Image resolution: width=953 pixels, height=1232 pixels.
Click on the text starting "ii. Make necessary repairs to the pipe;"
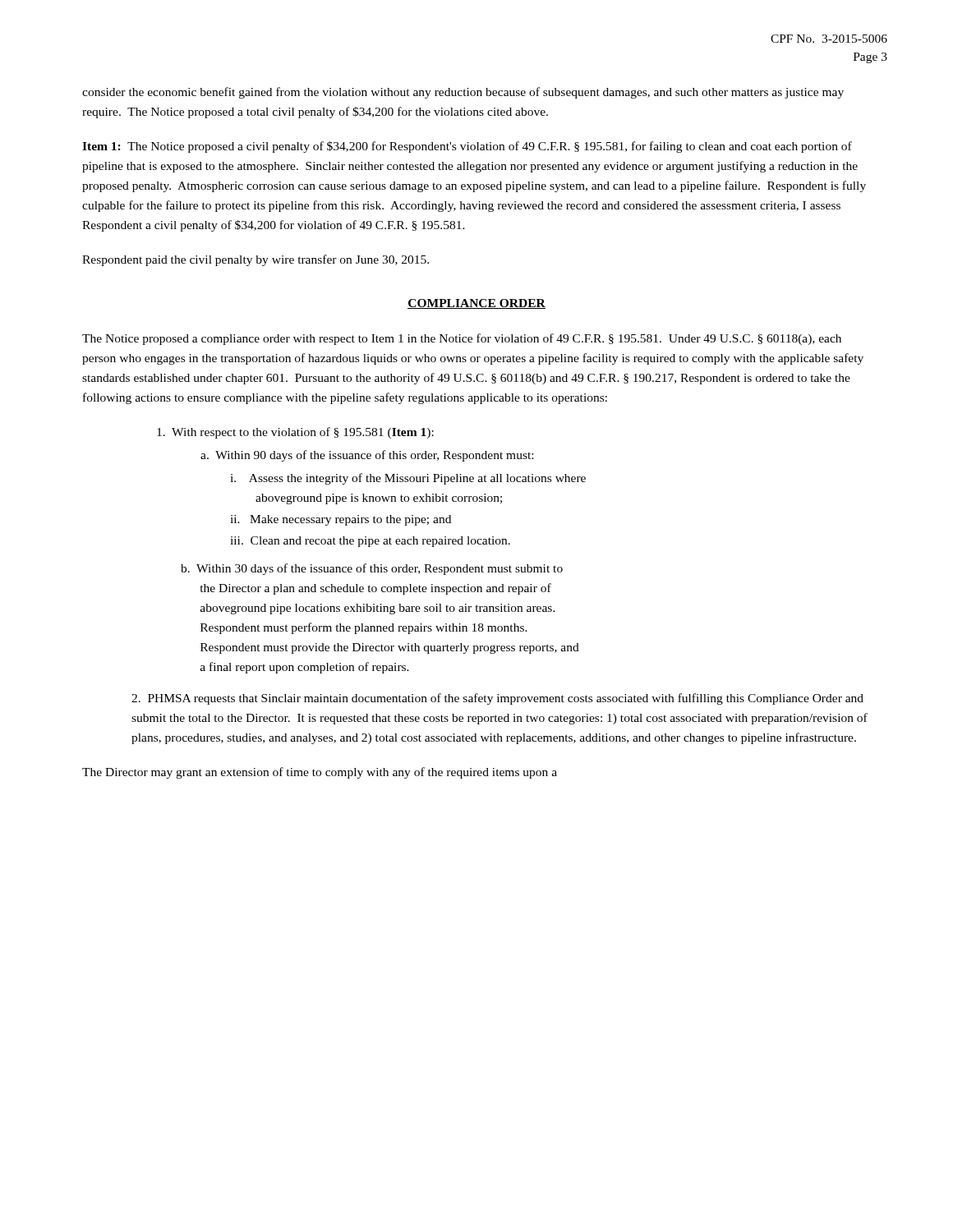(341, 519)
